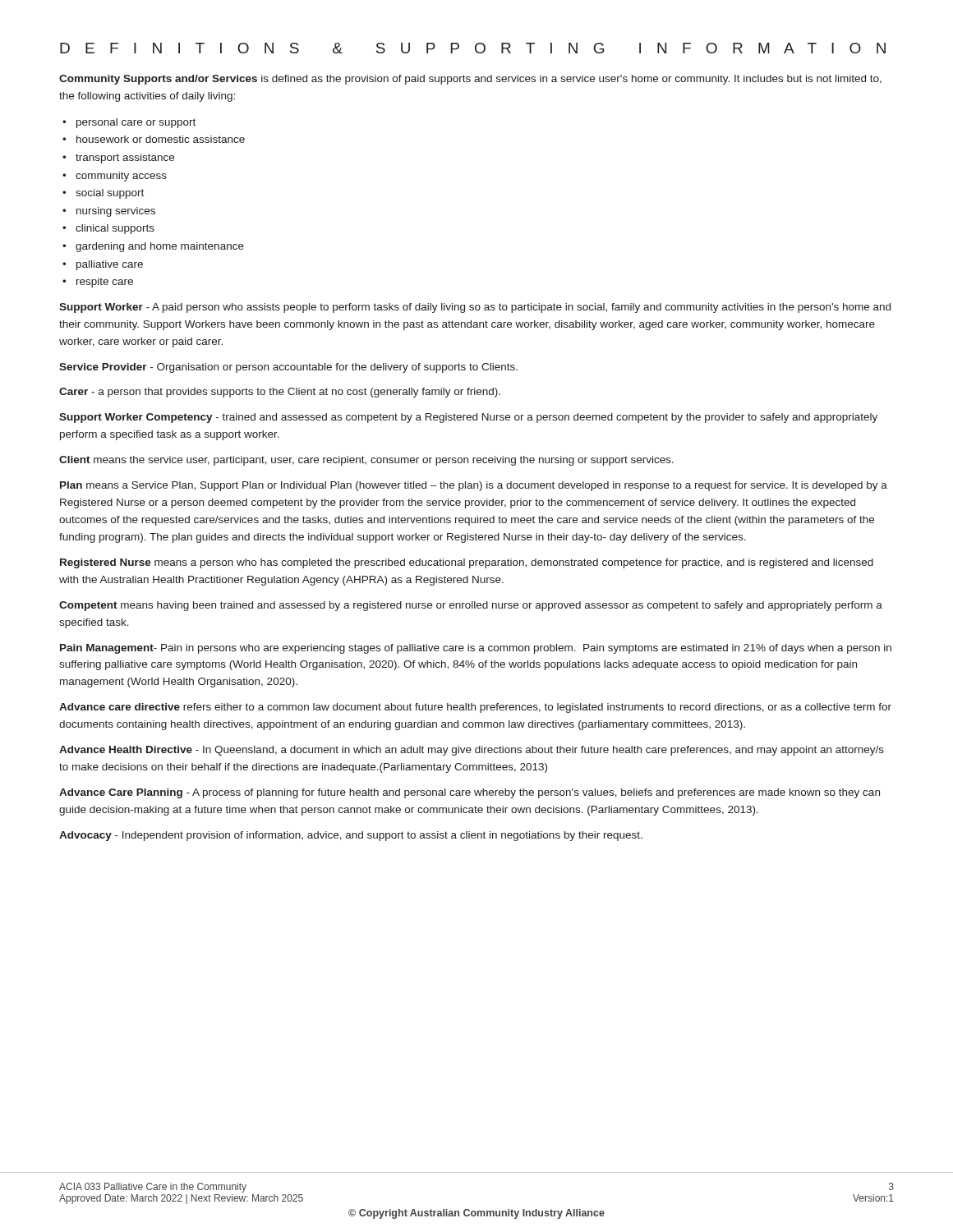Navigate to the passage starting "gardening and home maintenance"
The width and height of the screenshot is (953, 1232).
click(x=160, y=246)
